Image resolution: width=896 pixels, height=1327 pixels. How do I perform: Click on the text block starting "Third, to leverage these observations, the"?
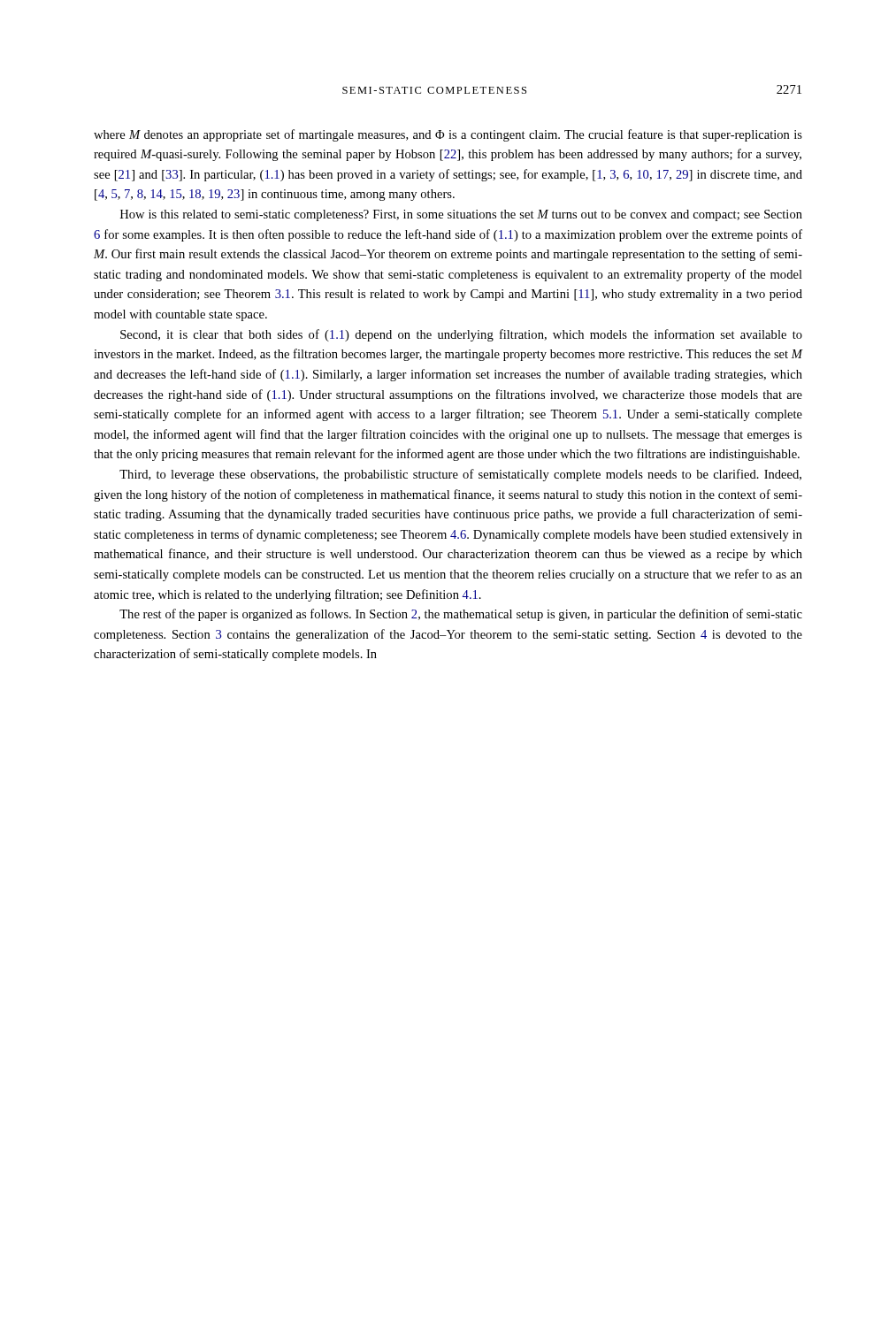click(448, 534)
